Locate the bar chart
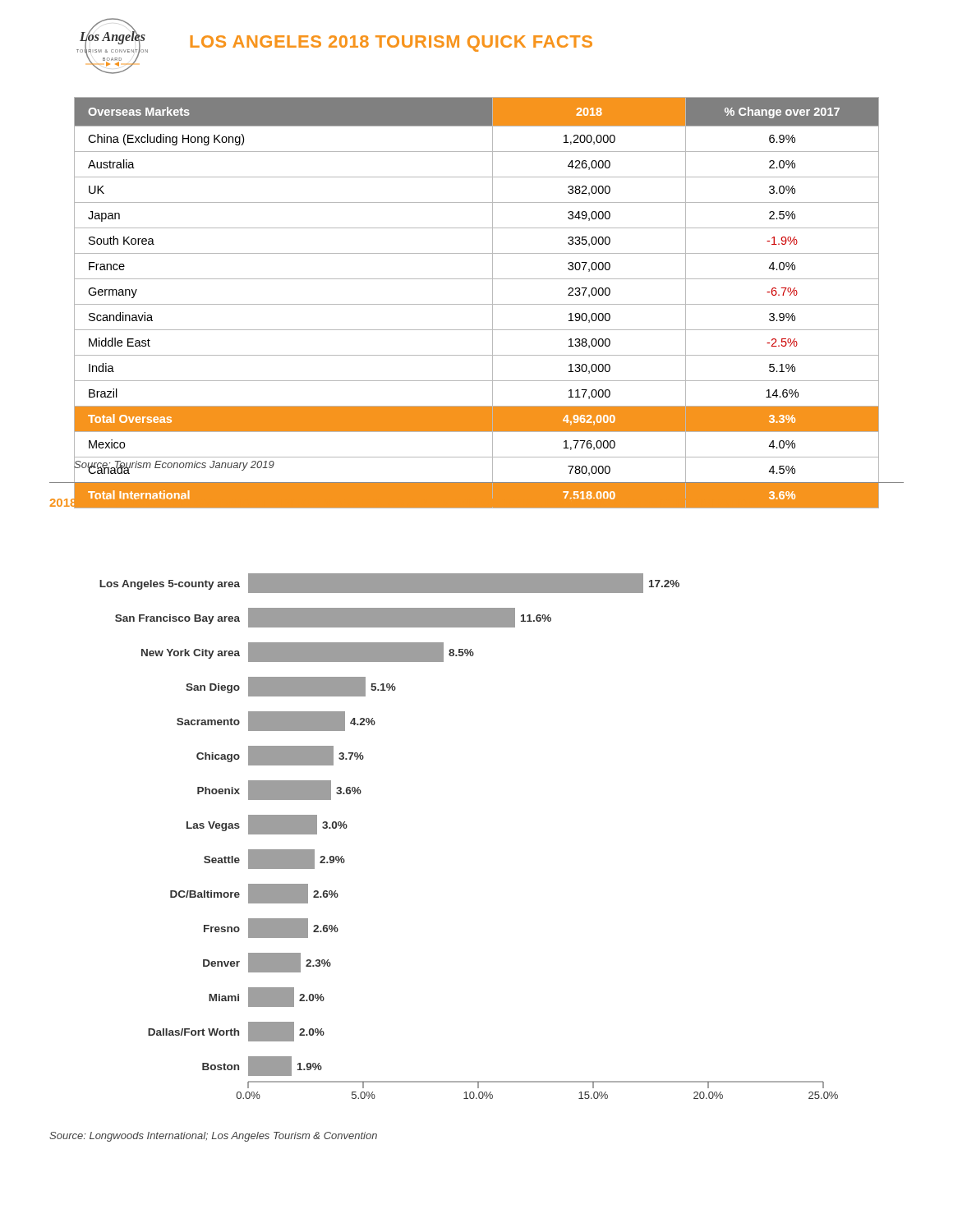 click(476, 821)
